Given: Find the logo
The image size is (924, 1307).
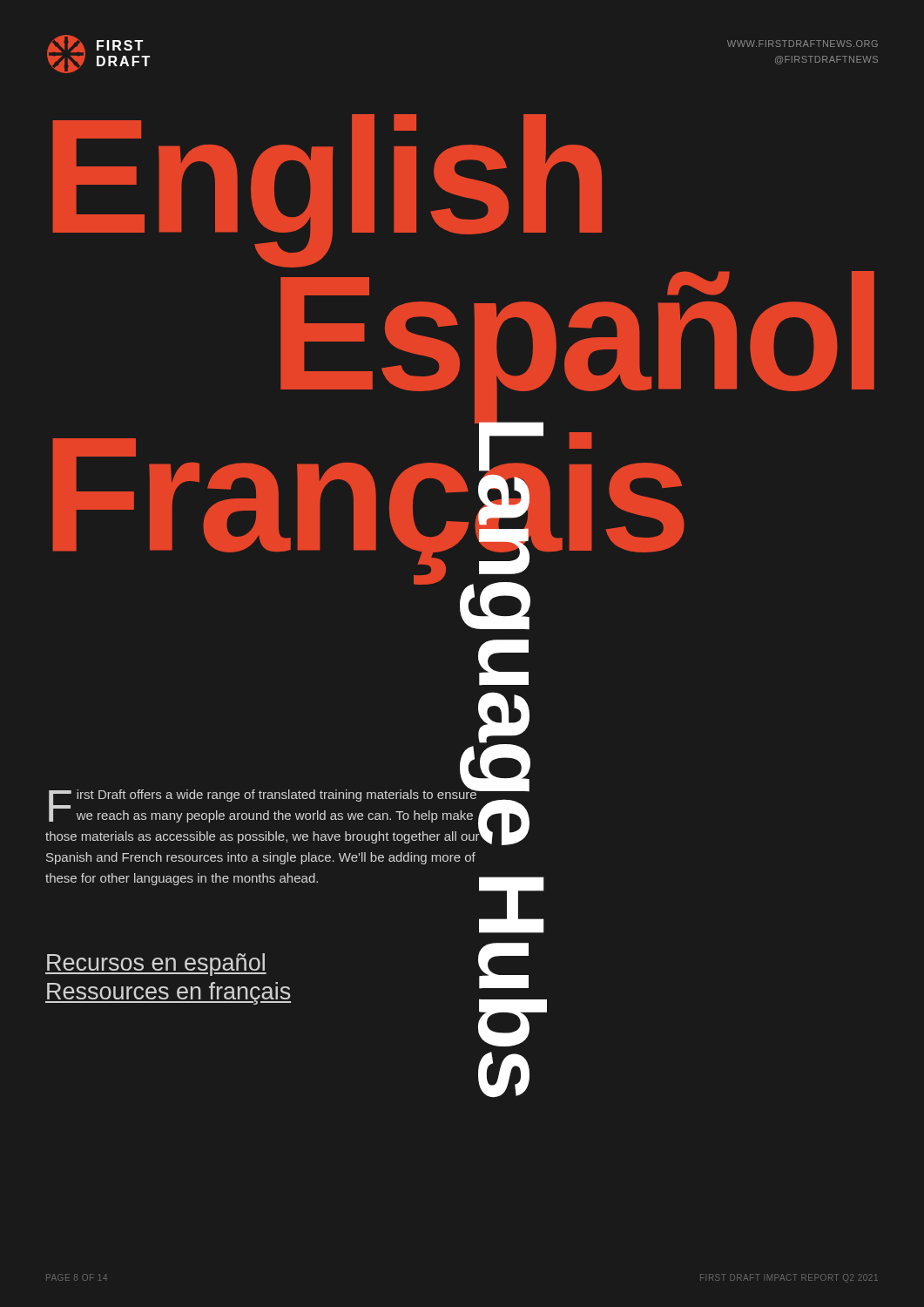Looking at the screenshot, I should coord(98,54).
